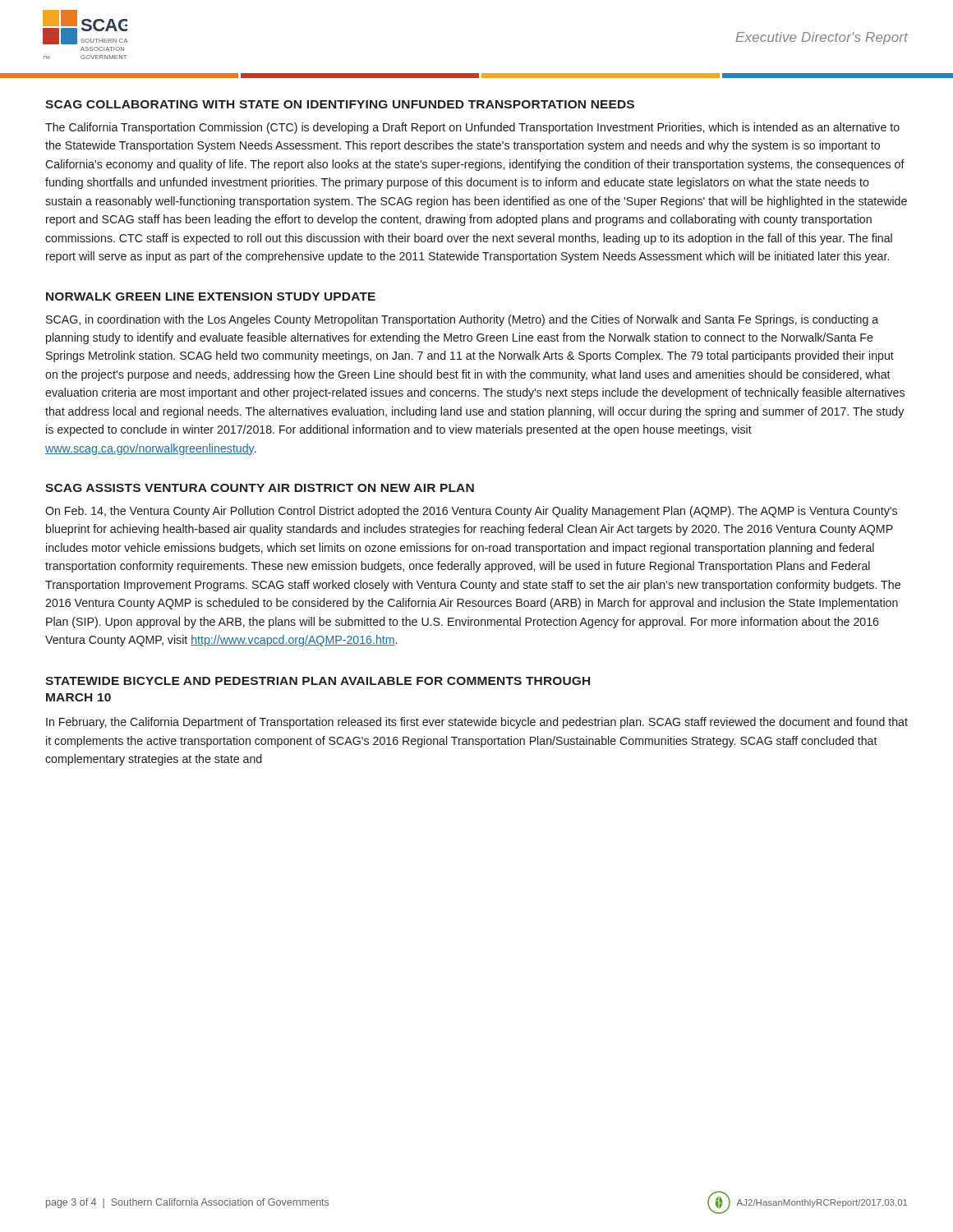
Task: Select the region starting "On Feb. 14, the Ventura County Air"
Action: coord(473,575)
